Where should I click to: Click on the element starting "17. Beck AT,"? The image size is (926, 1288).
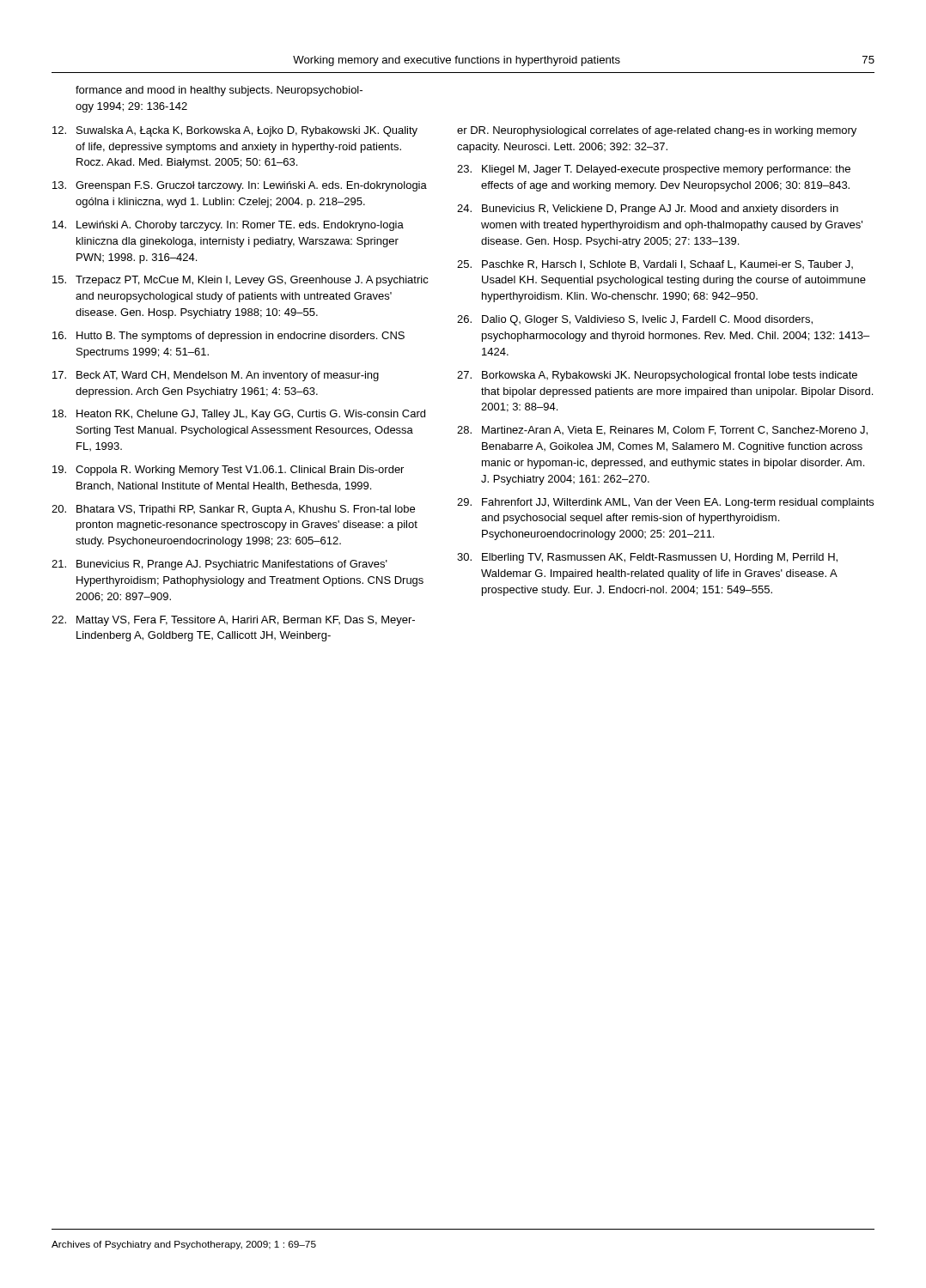click(241, 383)
